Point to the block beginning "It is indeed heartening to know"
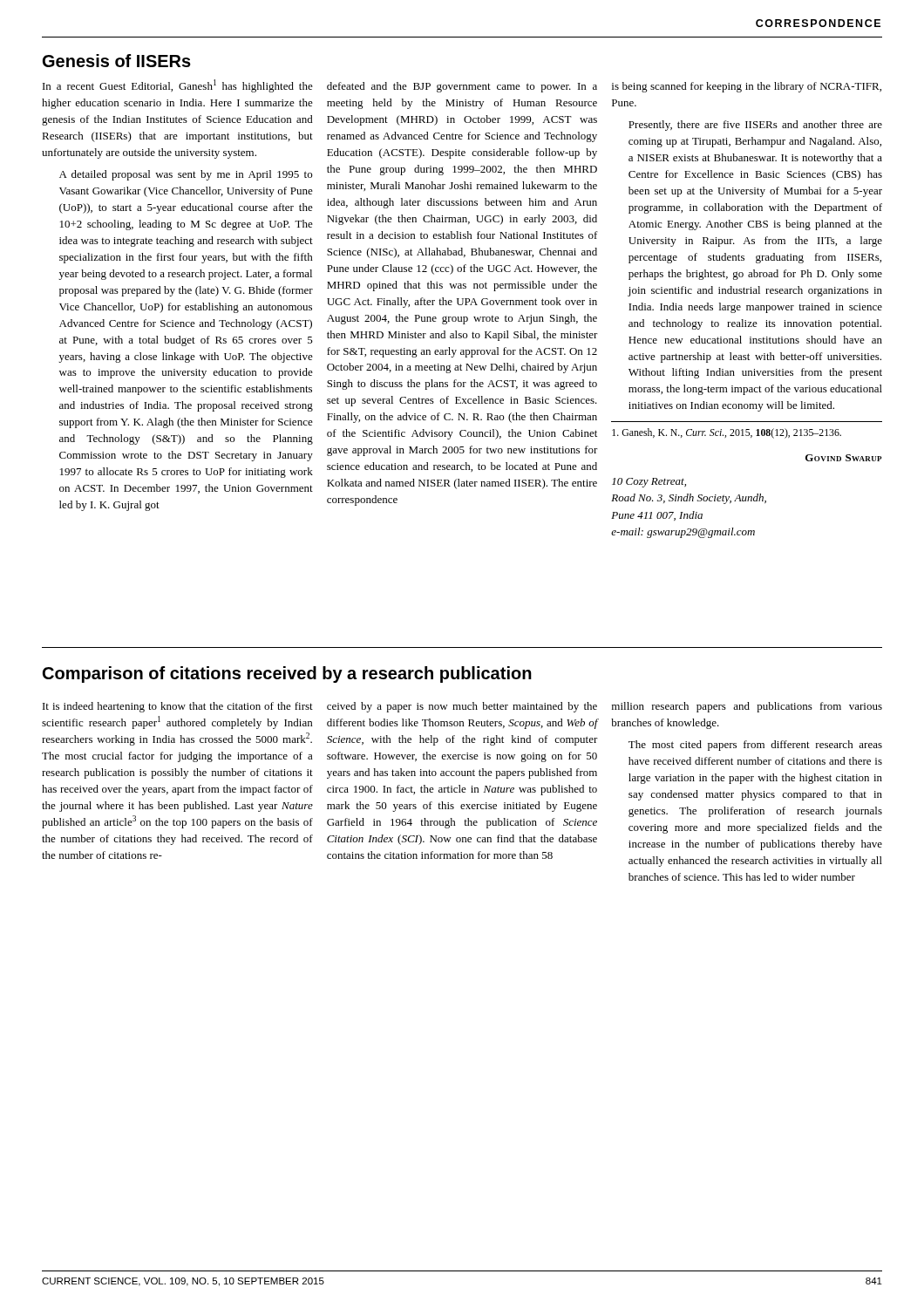Image resolution: width=924 pixels, height=1308 pixels. 177,781
